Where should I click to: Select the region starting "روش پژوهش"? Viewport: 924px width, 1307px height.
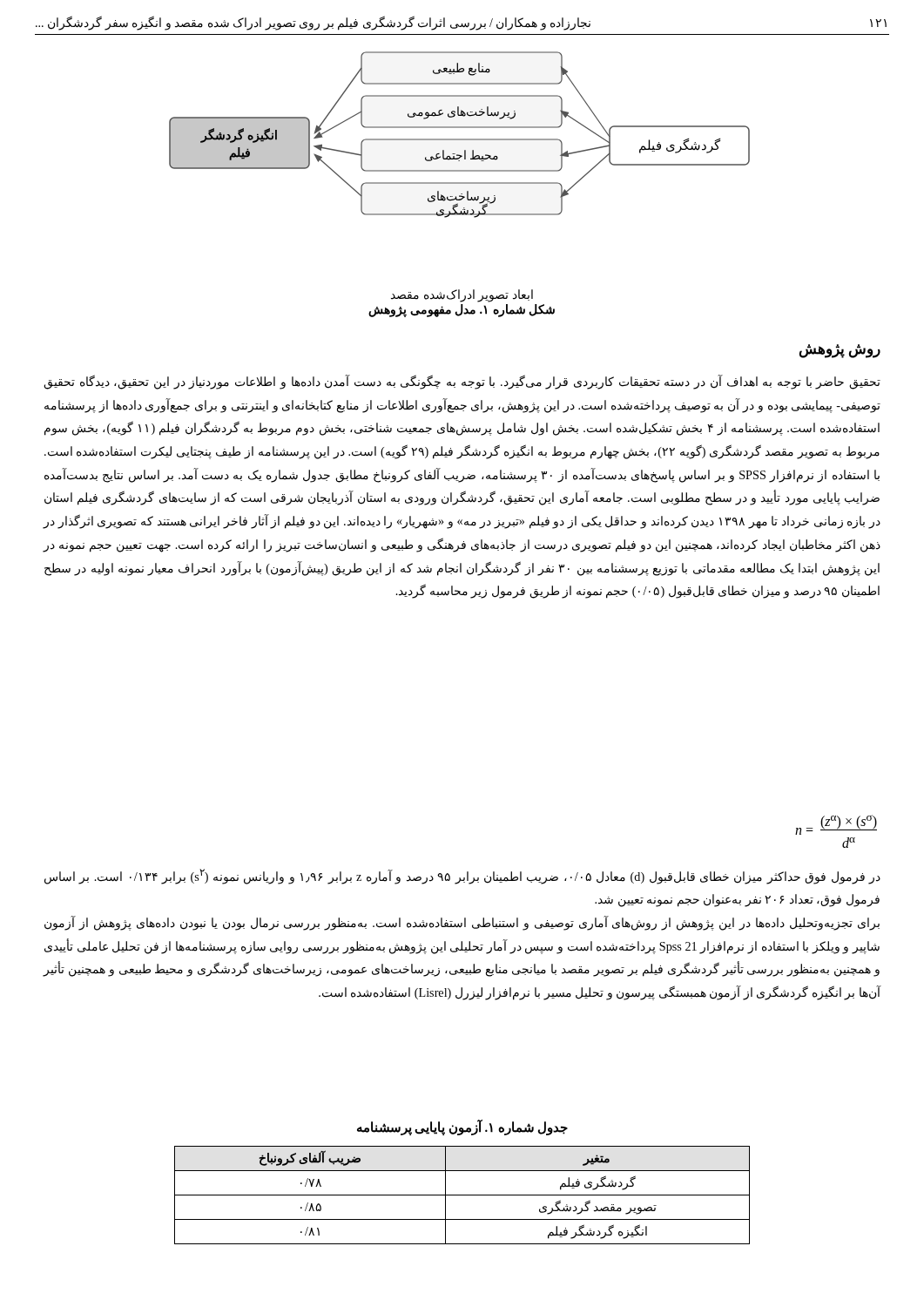pyautogui.click(x=839, y=349)
